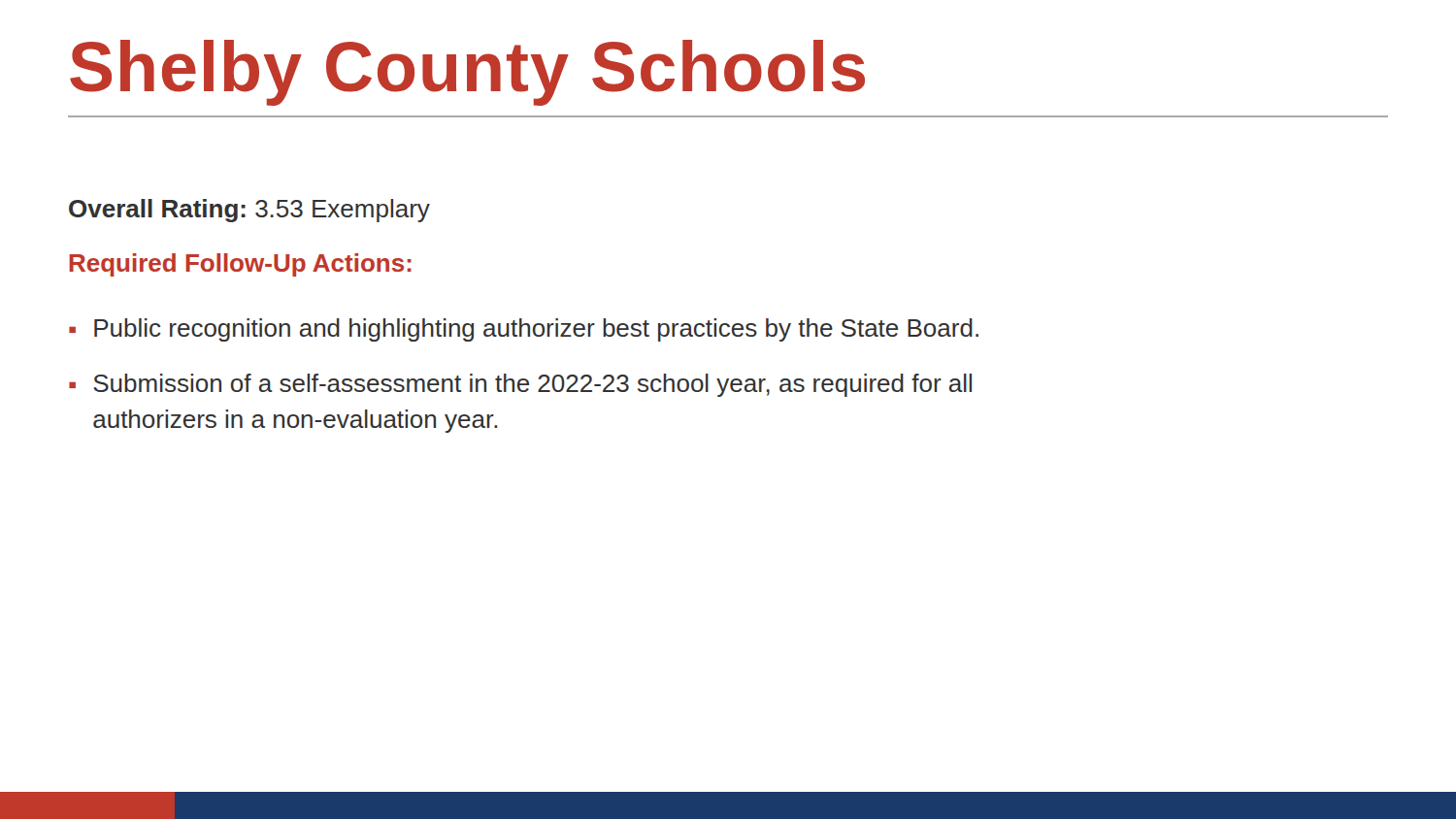Image resolution: width=1456 pixels, height=819 pixels.
Task: Point to "Shelby County Schools"
Action: point(728,73)
